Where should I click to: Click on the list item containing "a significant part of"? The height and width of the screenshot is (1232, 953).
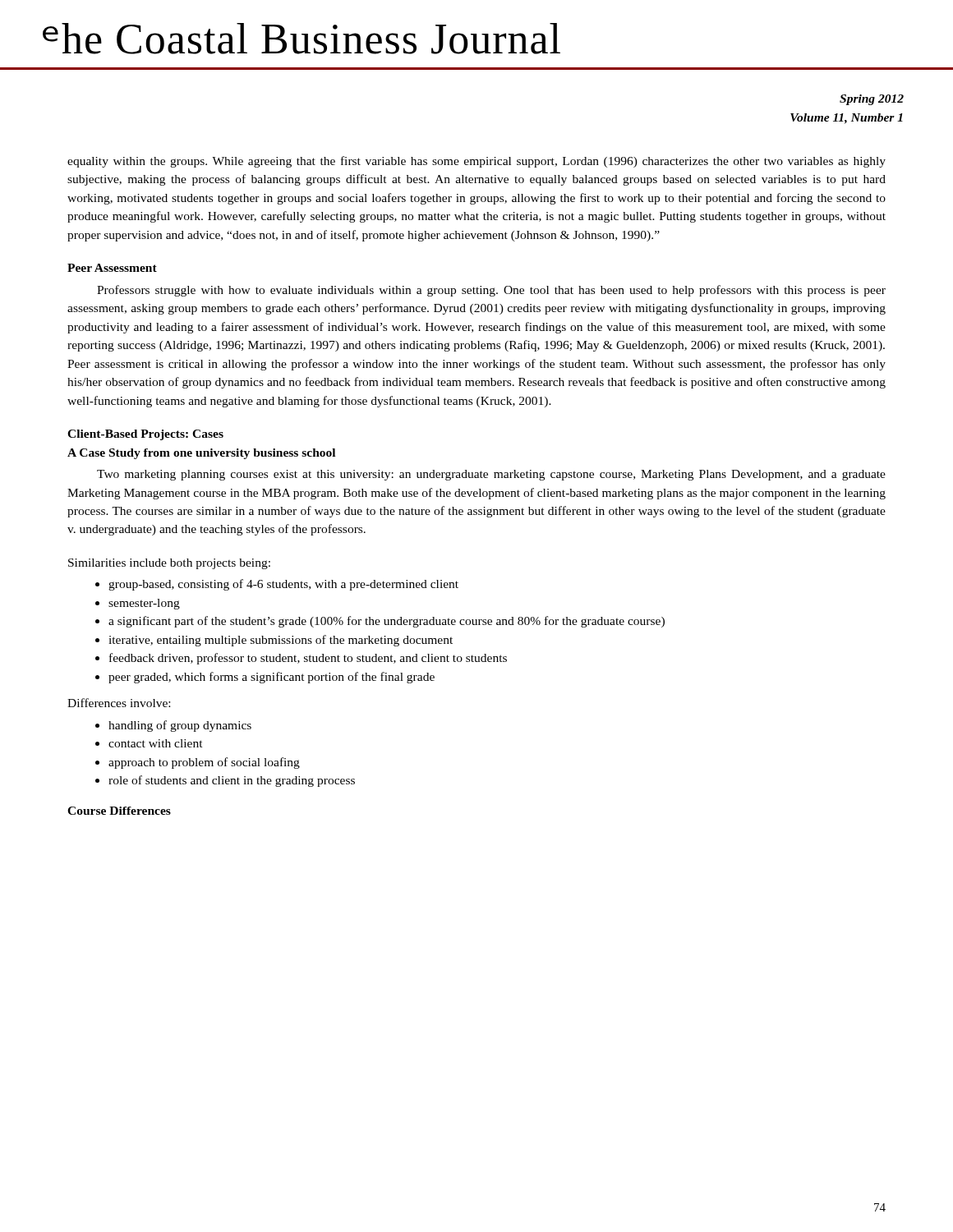[x=387, y=621]
